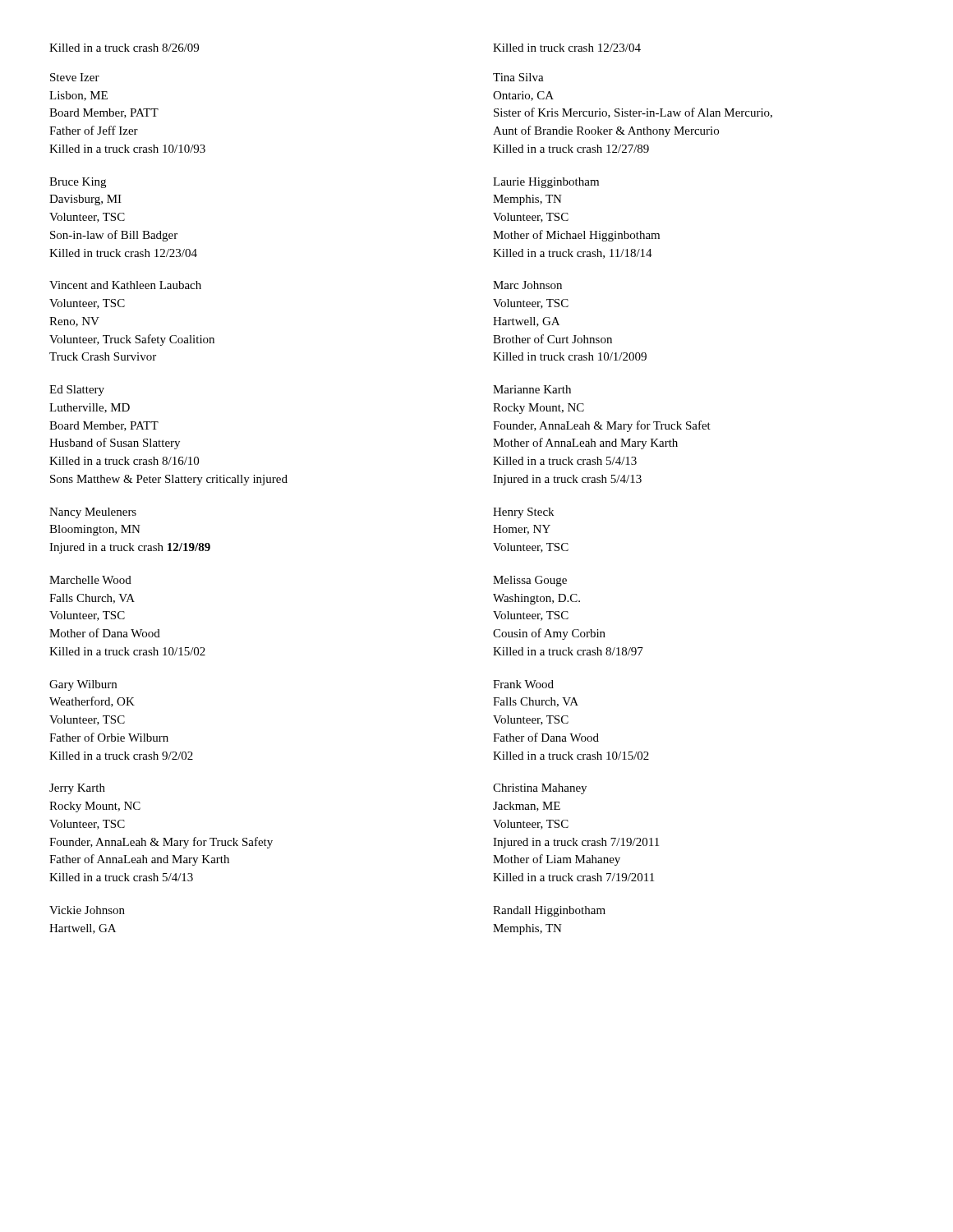Find the section header on this page that starts "Killed in a truck crash"
Screen dimensions: 1232x953
(x=124, y=48)
